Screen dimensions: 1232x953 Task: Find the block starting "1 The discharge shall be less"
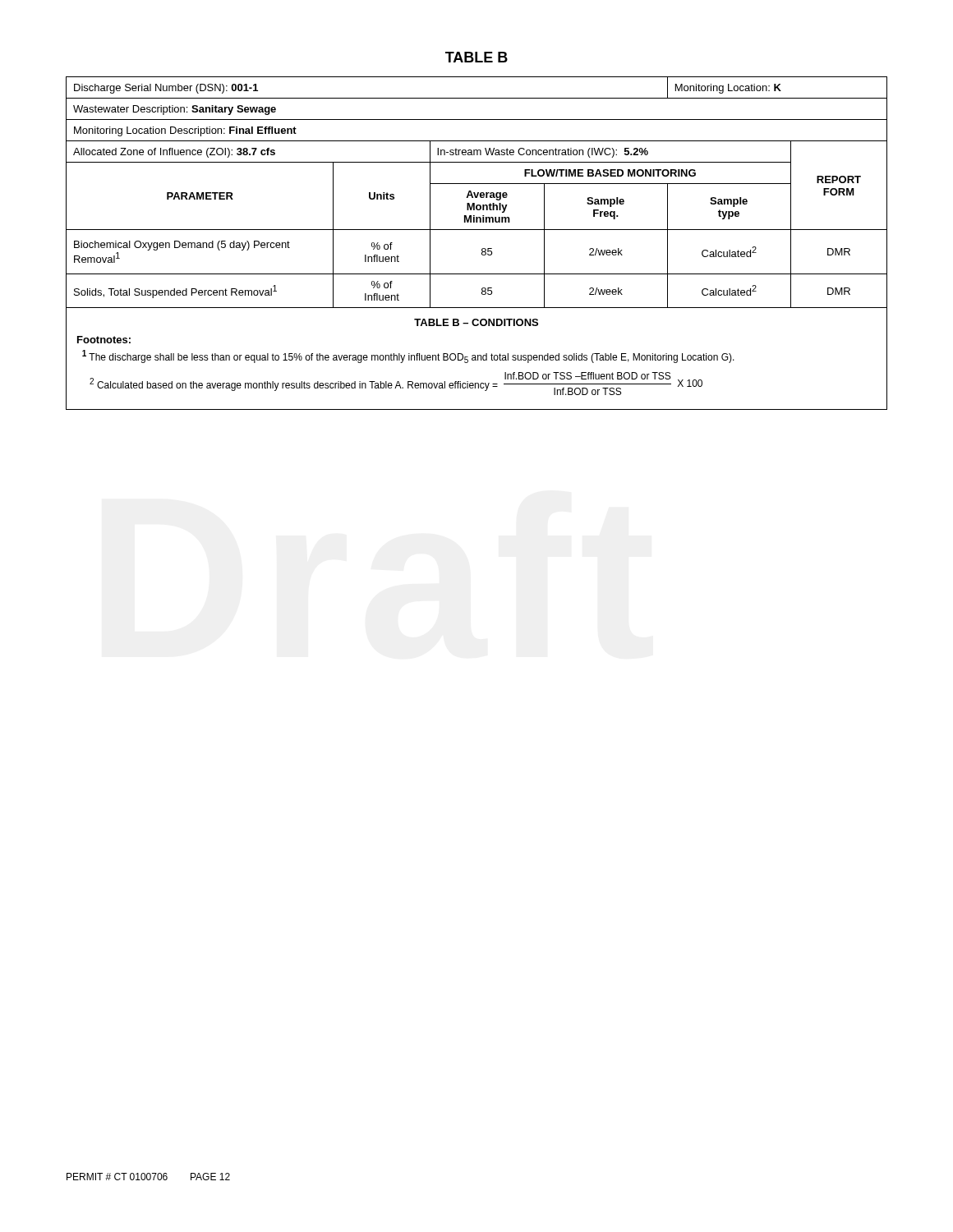[x=406, y=357]
